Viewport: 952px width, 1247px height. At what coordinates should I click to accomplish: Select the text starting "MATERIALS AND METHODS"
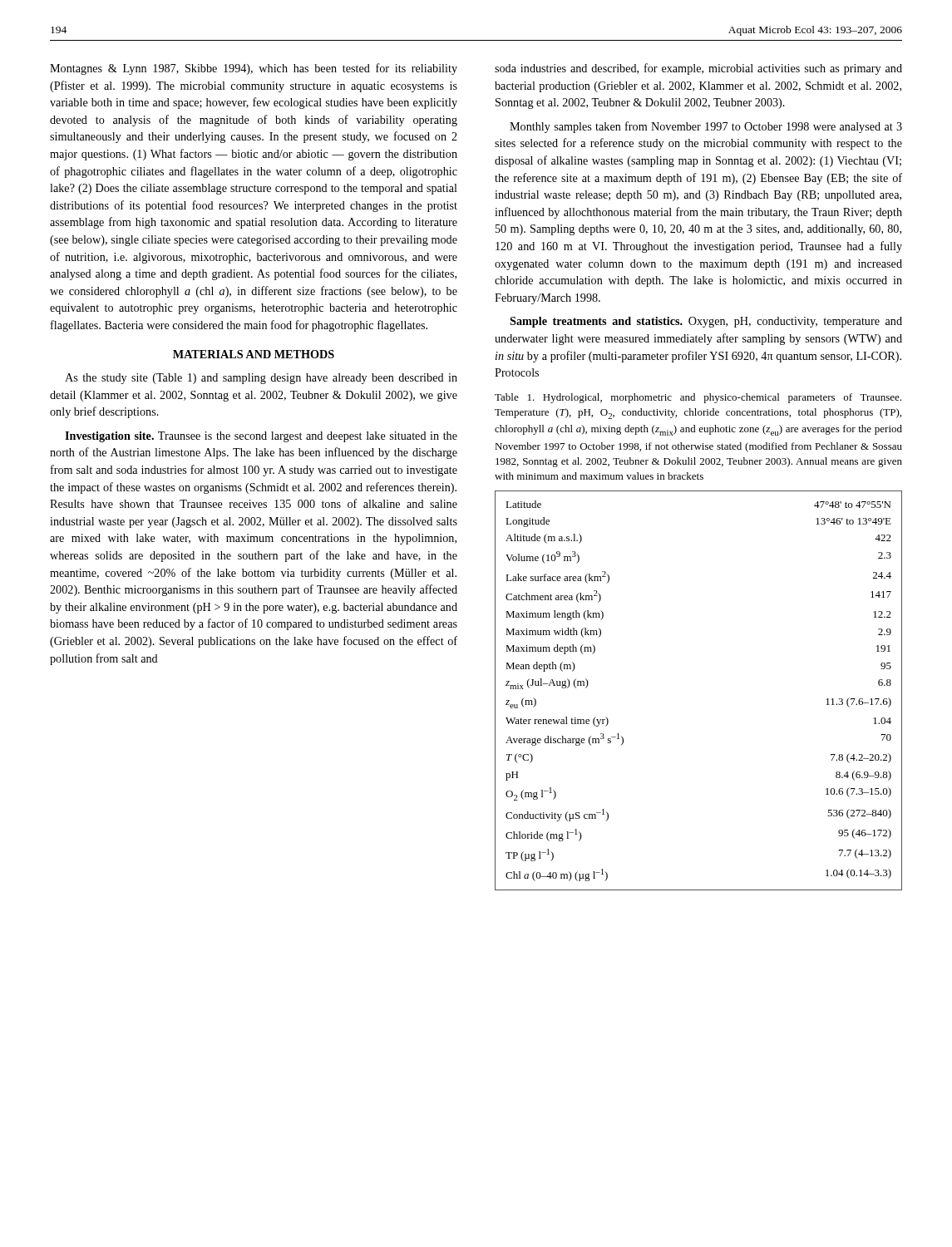pyautogui.click(x=254, y=354)
